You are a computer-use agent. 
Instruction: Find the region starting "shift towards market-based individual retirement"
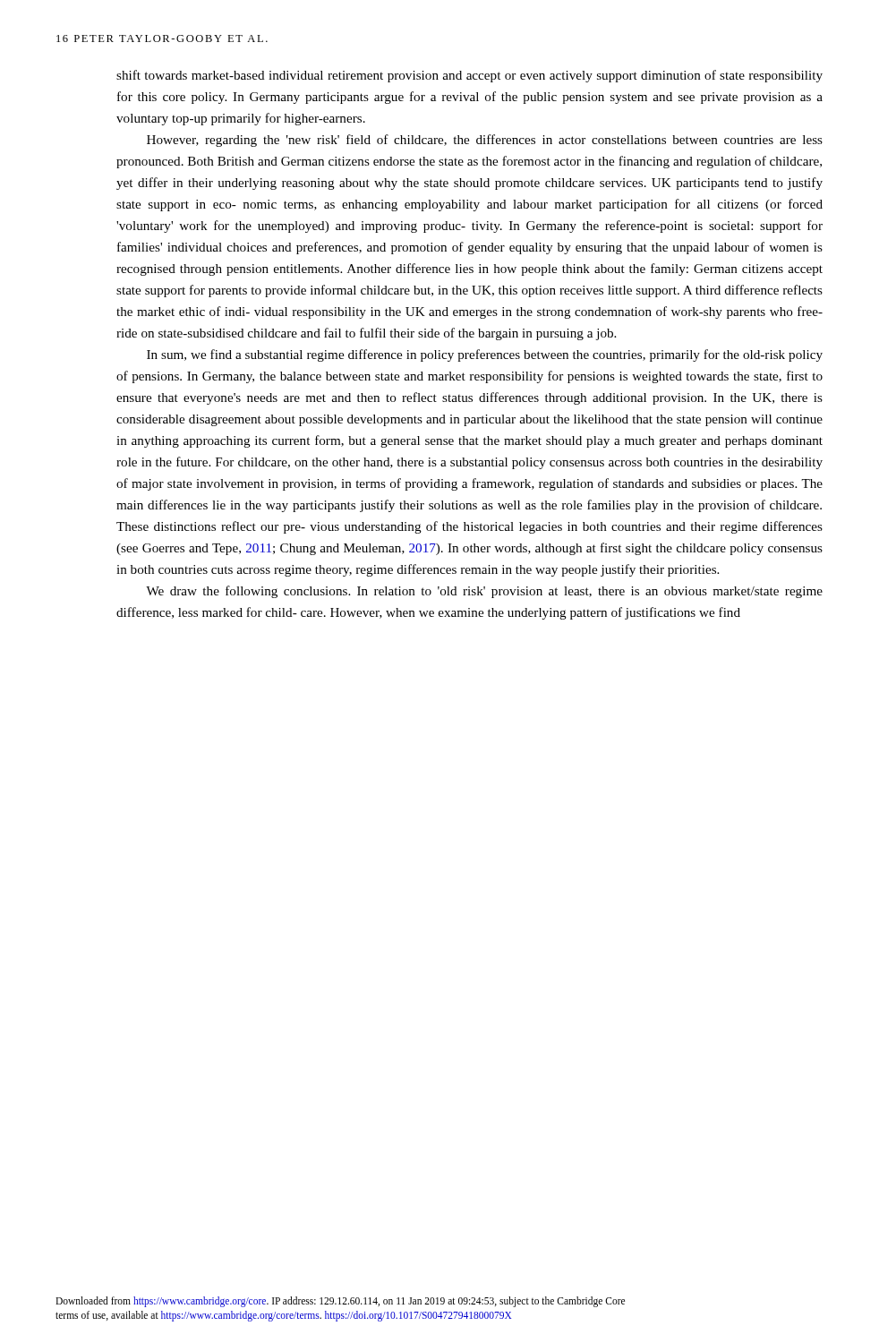point(470,344)
